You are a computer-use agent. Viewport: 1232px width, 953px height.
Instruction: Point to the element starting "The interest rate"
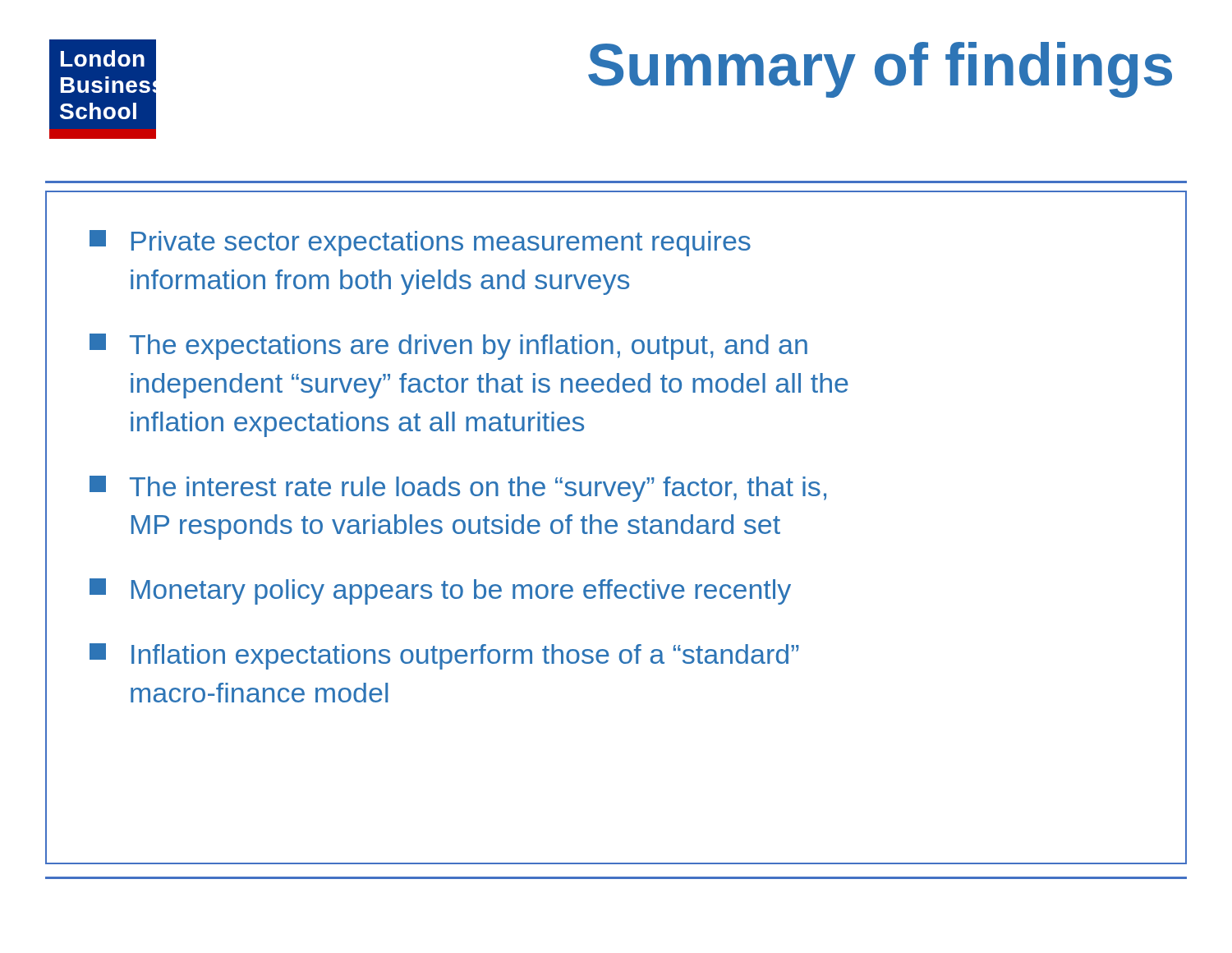(x=459, y=506)
